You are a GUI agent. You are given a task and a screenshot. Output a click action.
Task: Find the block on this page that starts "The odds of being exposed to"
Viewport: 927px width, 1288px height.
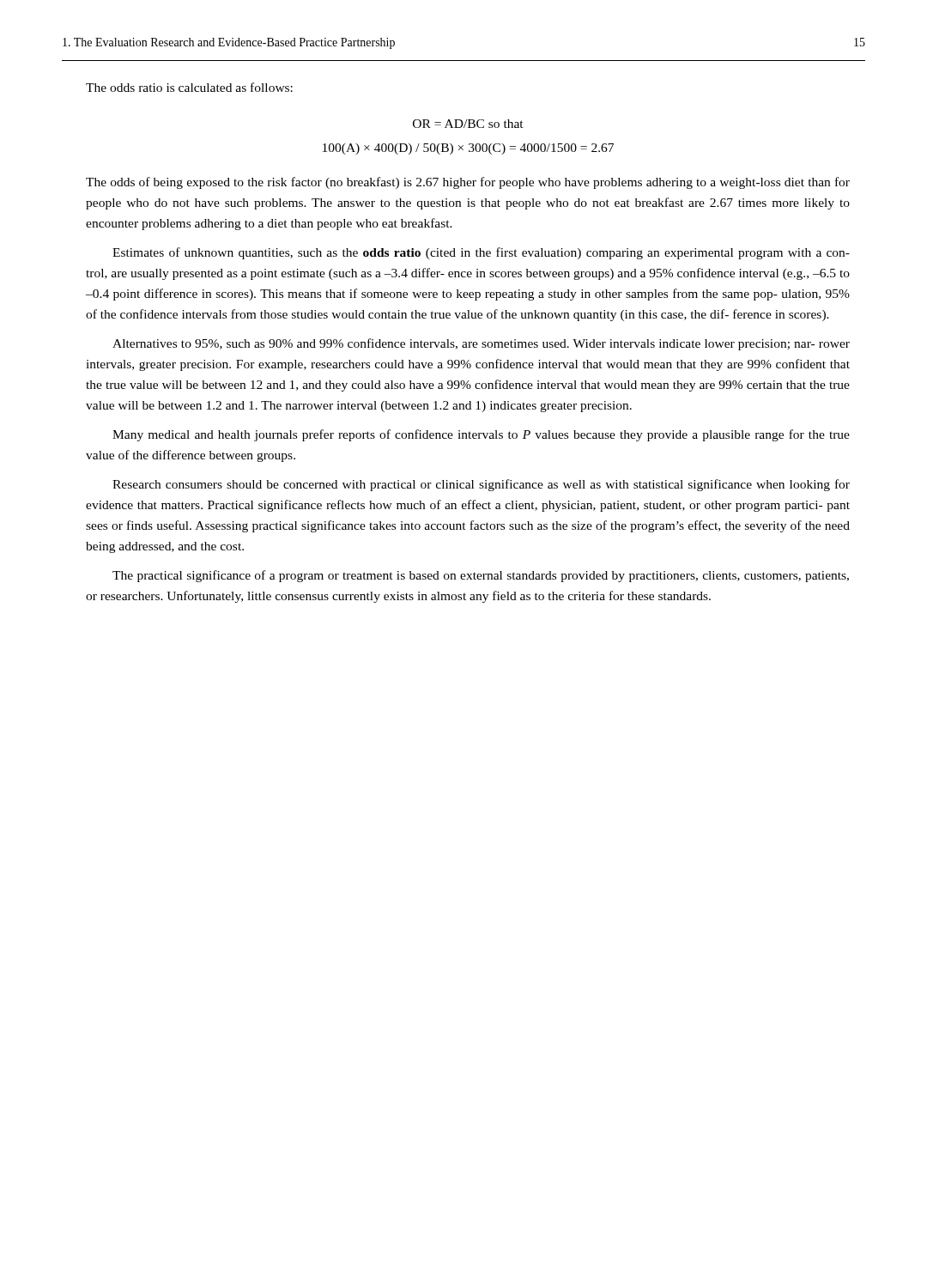click(468, 202)
